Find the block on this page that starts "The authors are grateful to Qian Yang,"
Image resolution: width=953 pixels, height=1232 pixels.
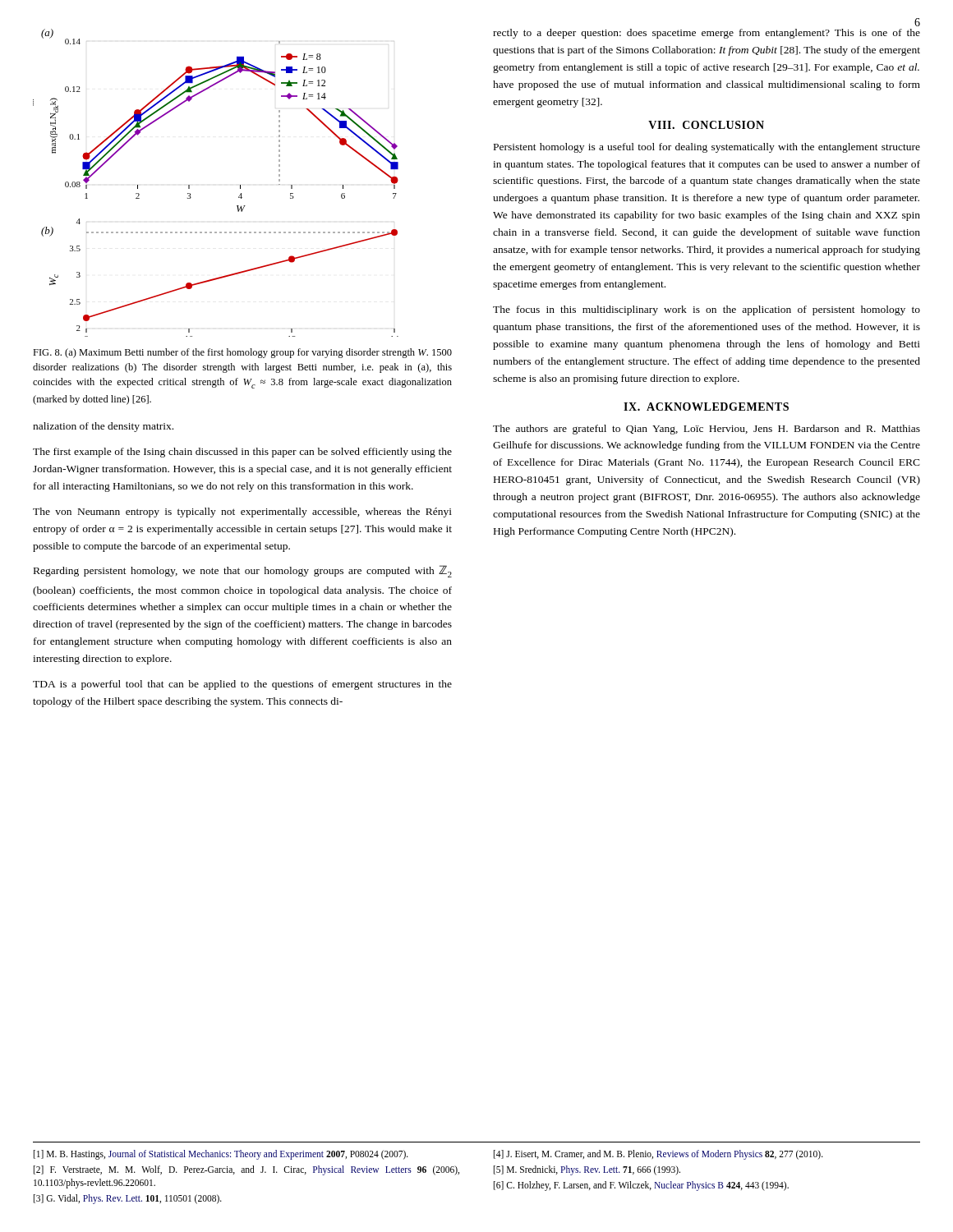click(707, 479)
